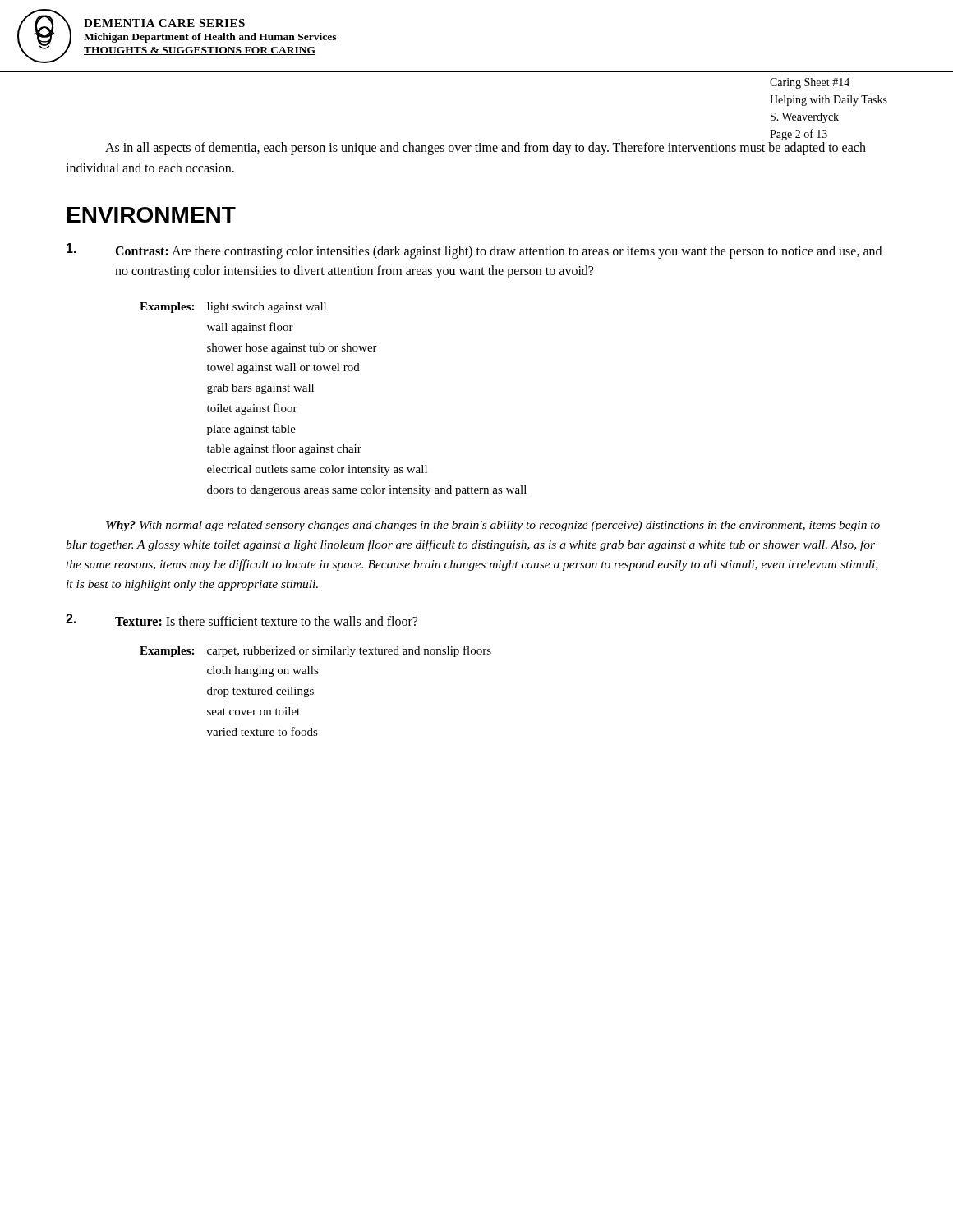Locate the list item containing "2. Texture: Is there sufficient texture"
Image resolution: width=953 pixels, height=1232 pixels.
[242, 620]
